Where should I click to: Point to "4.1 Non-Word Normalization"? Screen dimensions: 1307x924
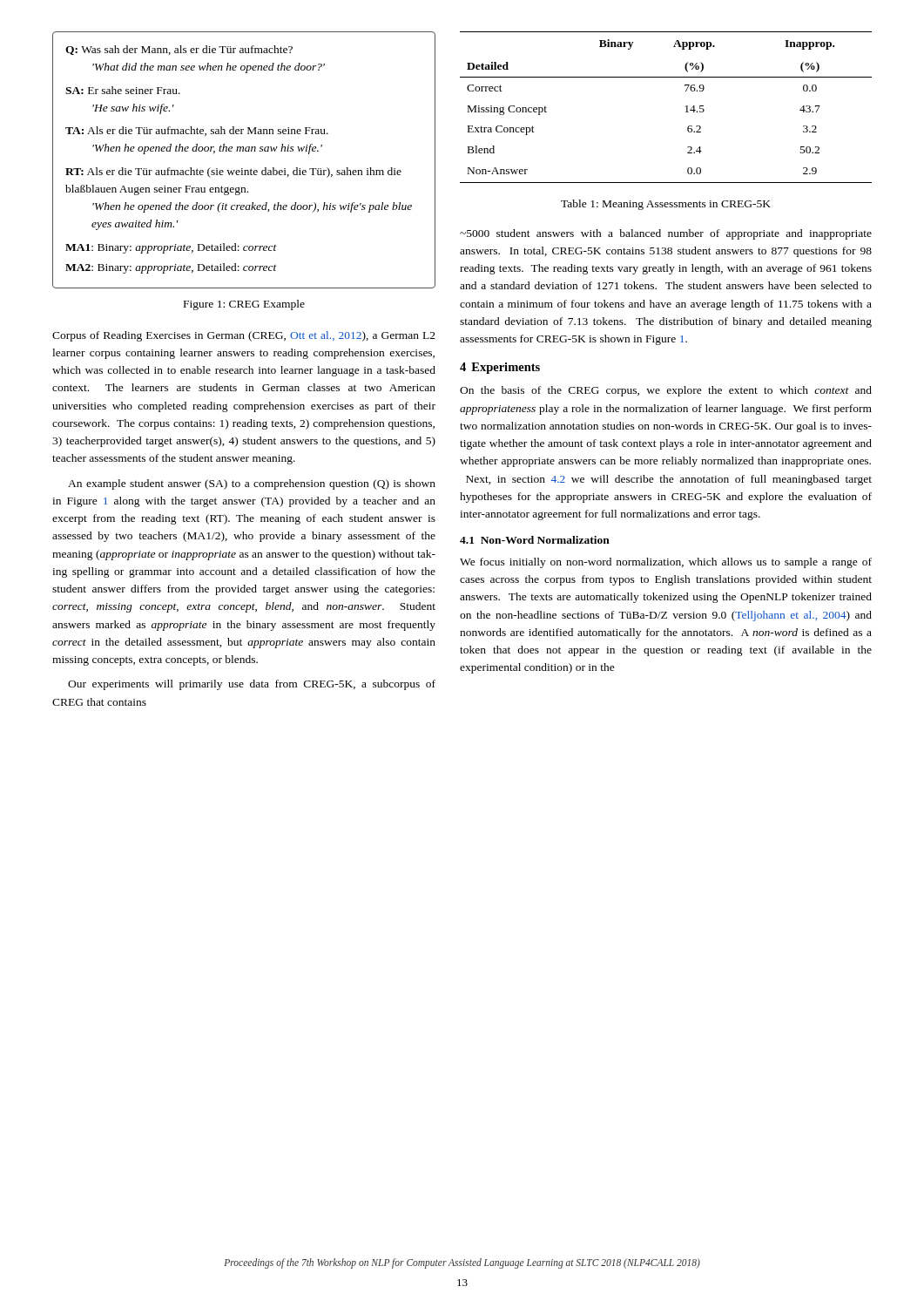(x=535, y=540)
